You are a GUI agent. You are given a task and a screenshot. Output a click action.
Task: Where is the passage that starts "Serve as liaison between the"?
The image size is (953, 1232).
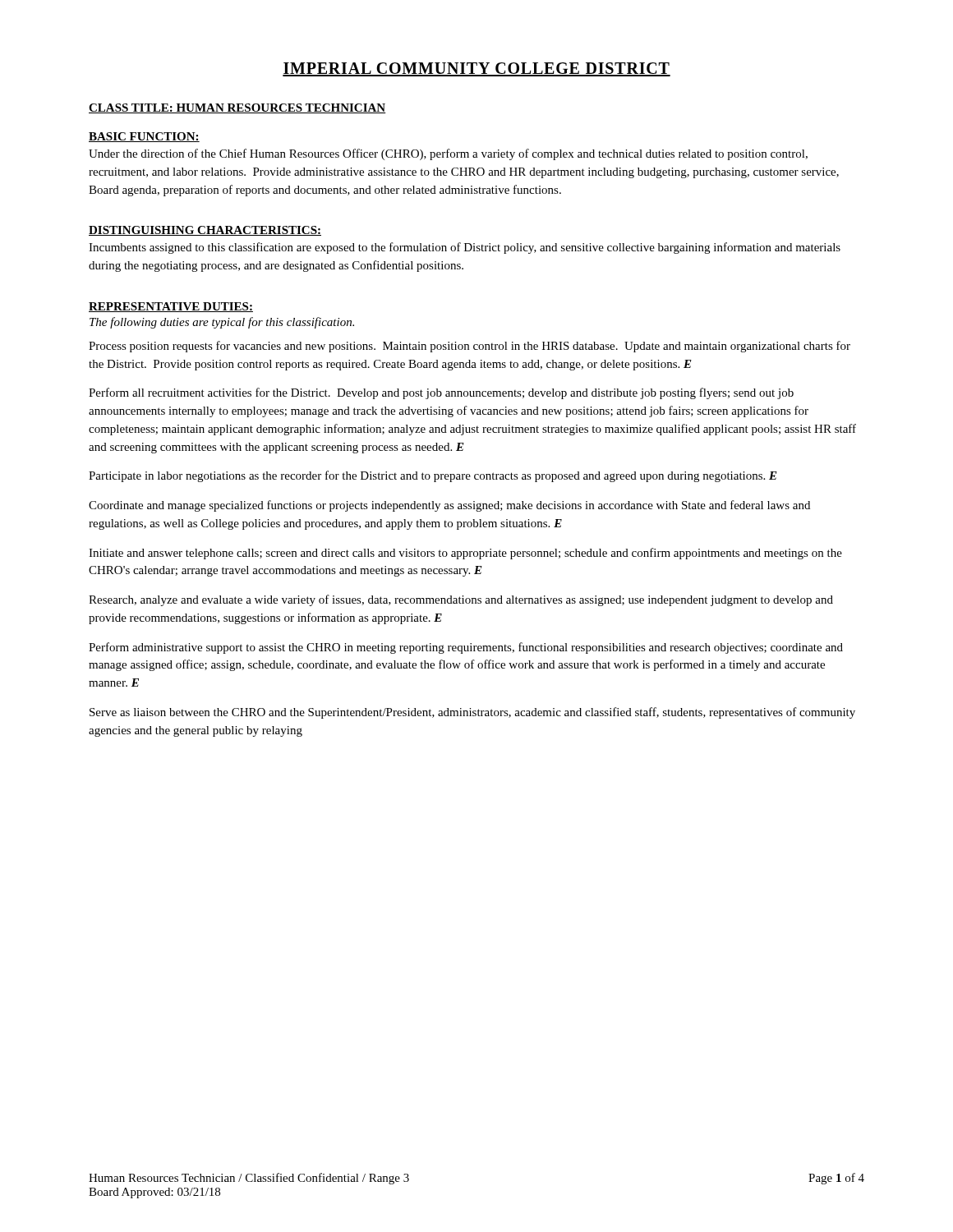(472, 721)
